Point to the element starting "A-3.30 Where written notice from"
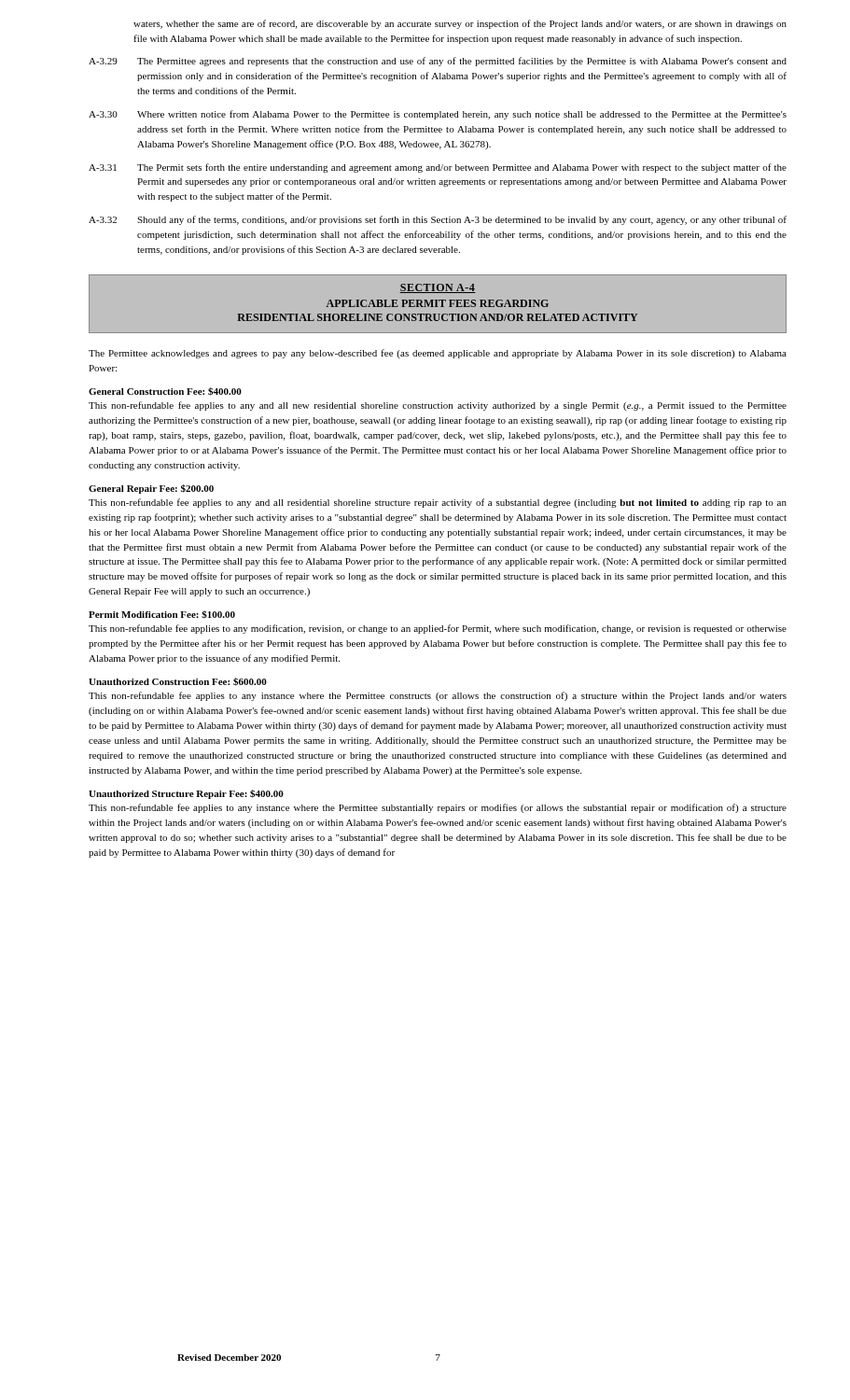Viewport: 850px width, 1400px height. 438,129
